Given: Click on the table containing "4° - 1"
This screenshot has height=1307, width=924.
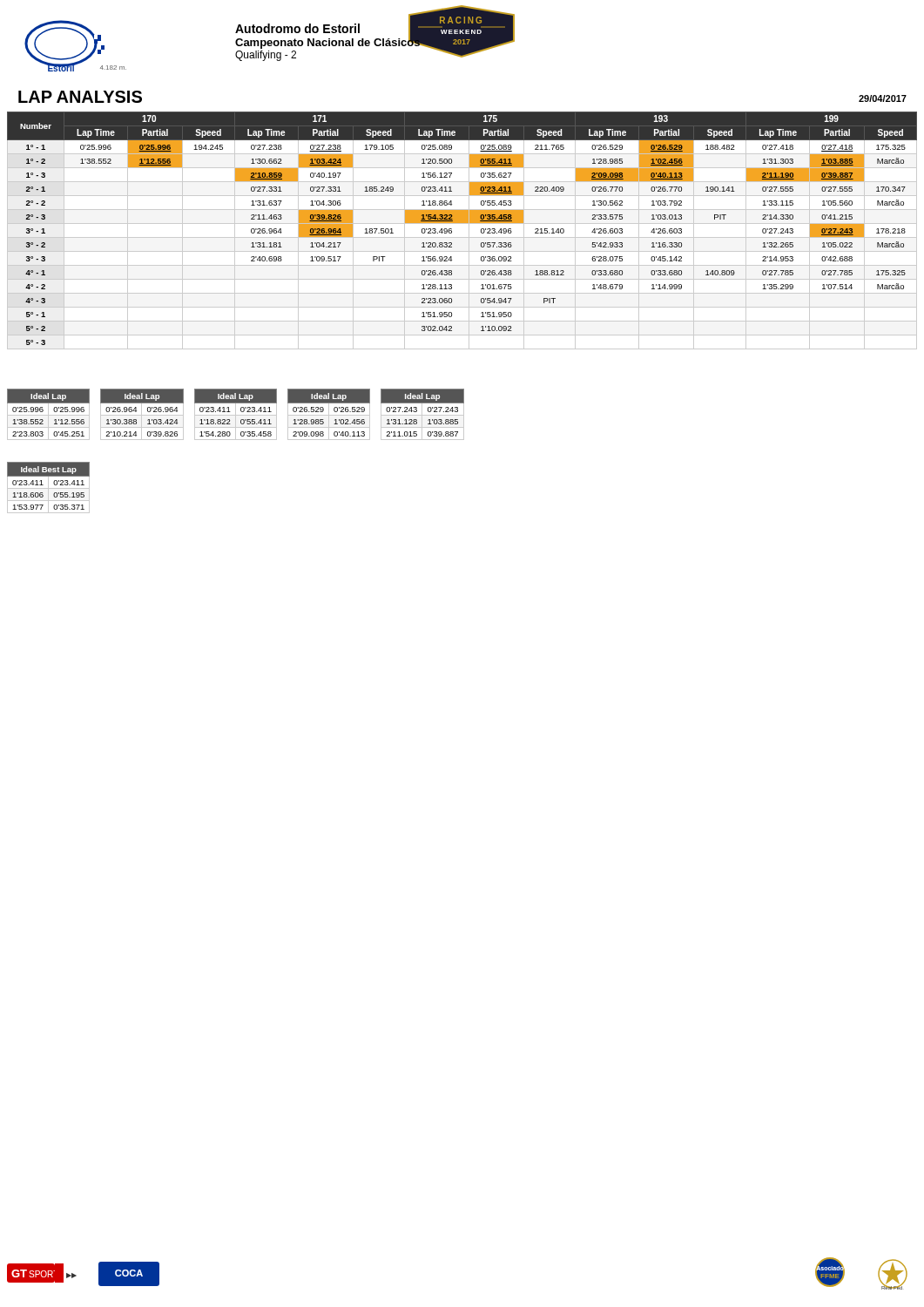Looking at the screenshot, I should click(462, 230).
